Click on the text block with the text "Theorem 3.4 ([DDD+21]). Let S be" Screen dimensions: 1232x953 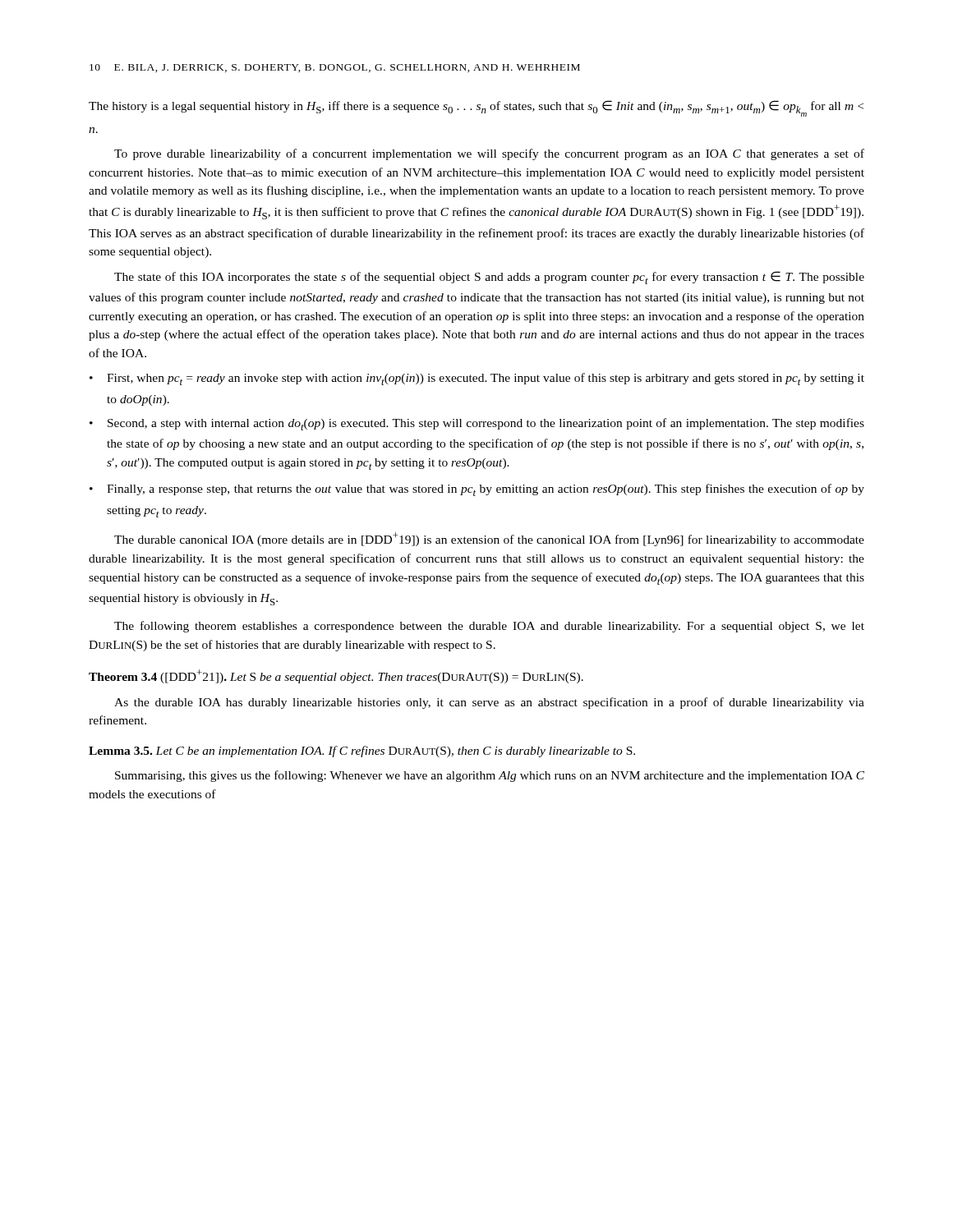(336, 675)
